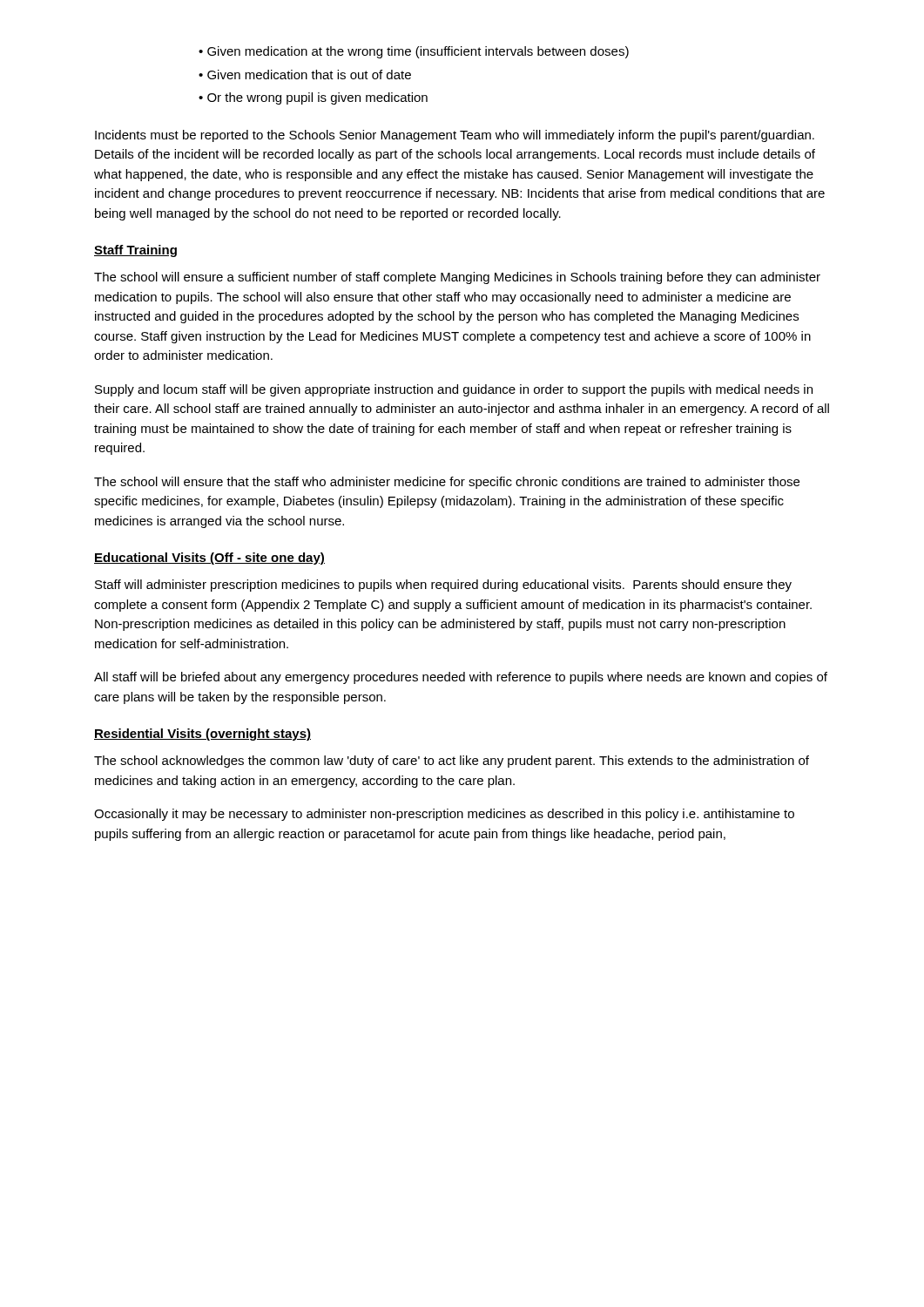Image resolution: width=924 pixels, height=1307 pixels.
Task: Find the passage starting "Educational Visits (Off - site one day)"
Action: click(x=209, y=557)
